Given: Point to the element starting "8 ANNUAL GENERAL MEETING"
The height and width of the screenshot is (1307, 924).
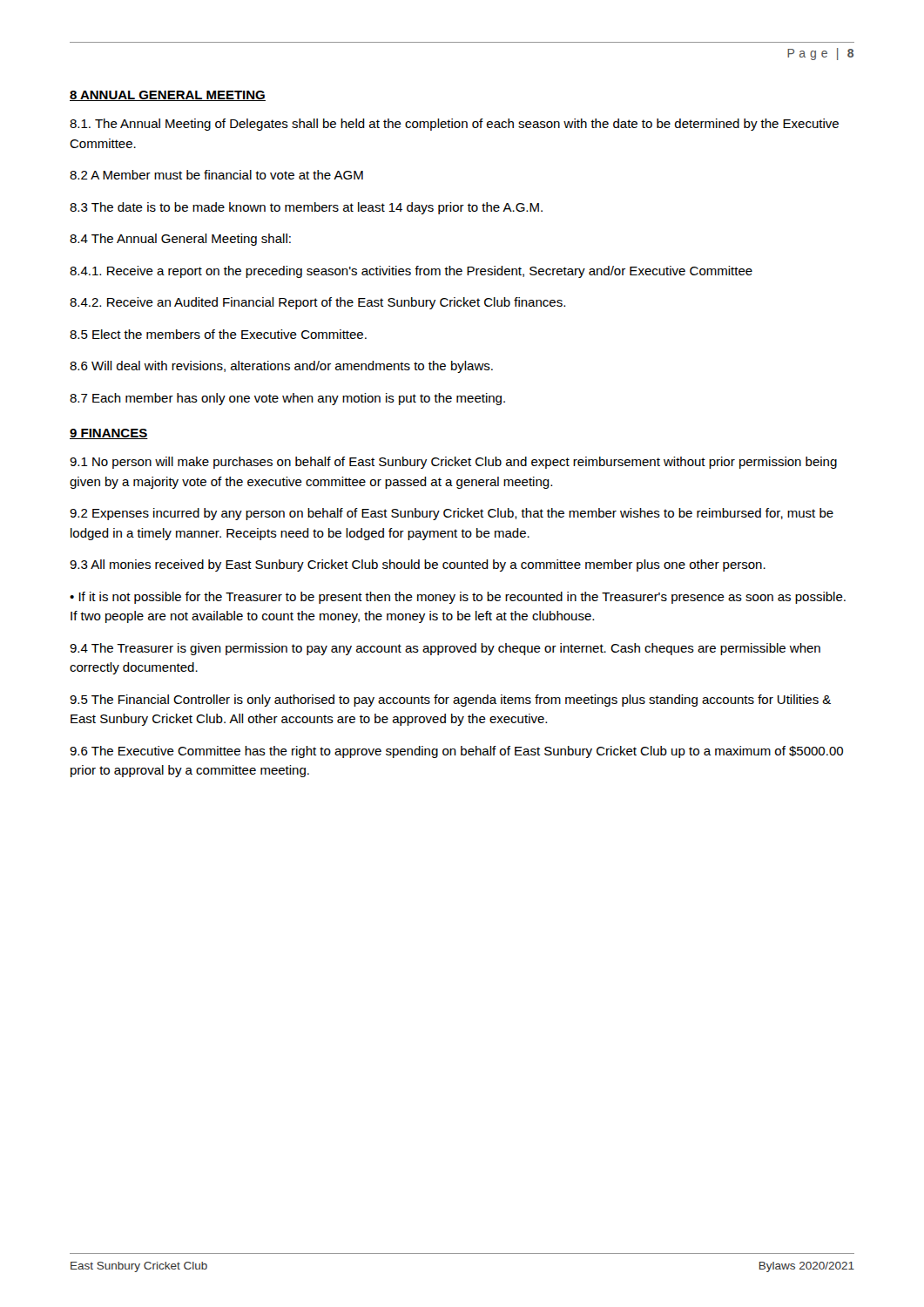Looking at the screenshot, I should [168, 95].
